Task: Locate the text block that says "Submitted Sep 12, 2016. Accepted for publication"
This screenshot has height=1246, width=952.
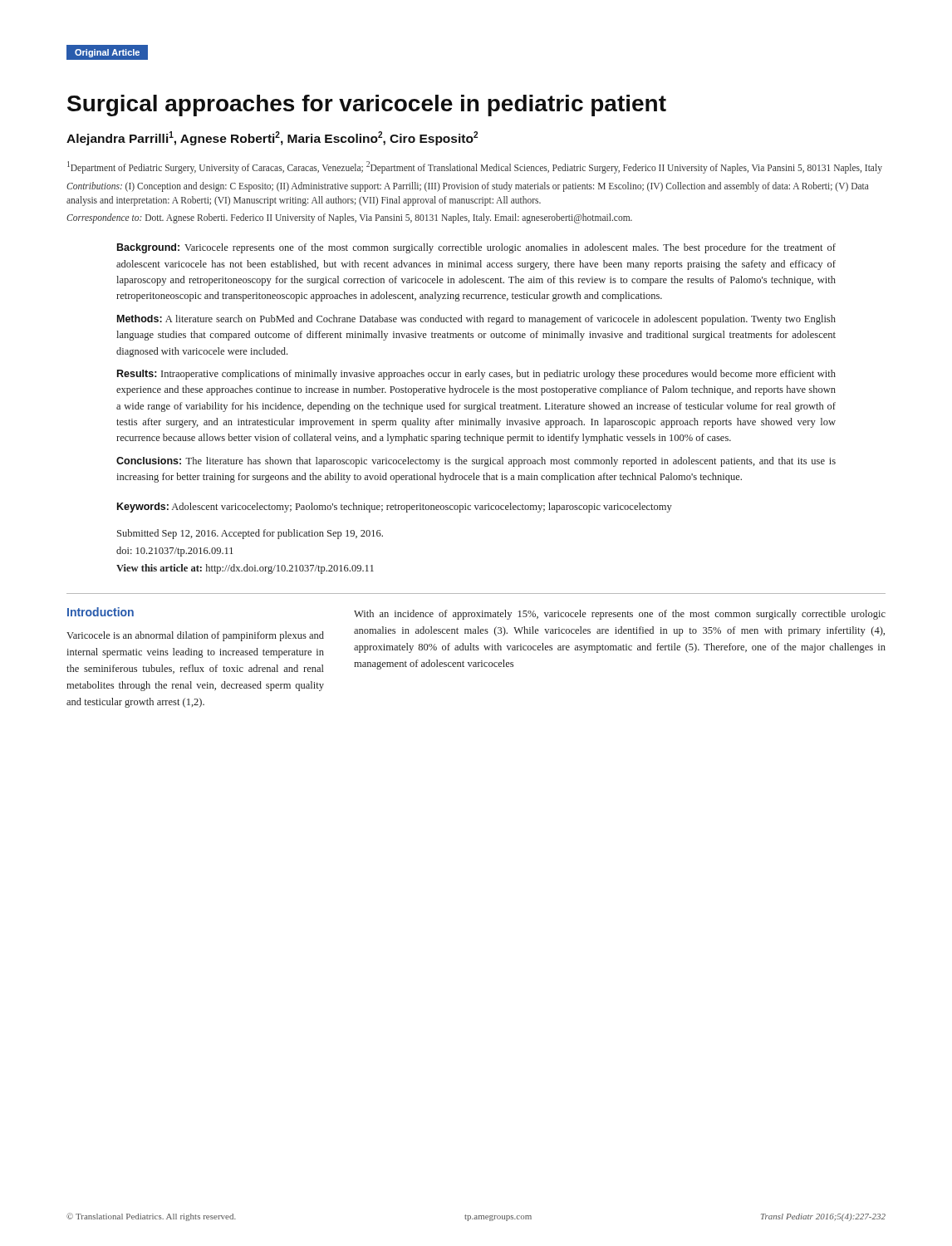Action: coord(250,534)
